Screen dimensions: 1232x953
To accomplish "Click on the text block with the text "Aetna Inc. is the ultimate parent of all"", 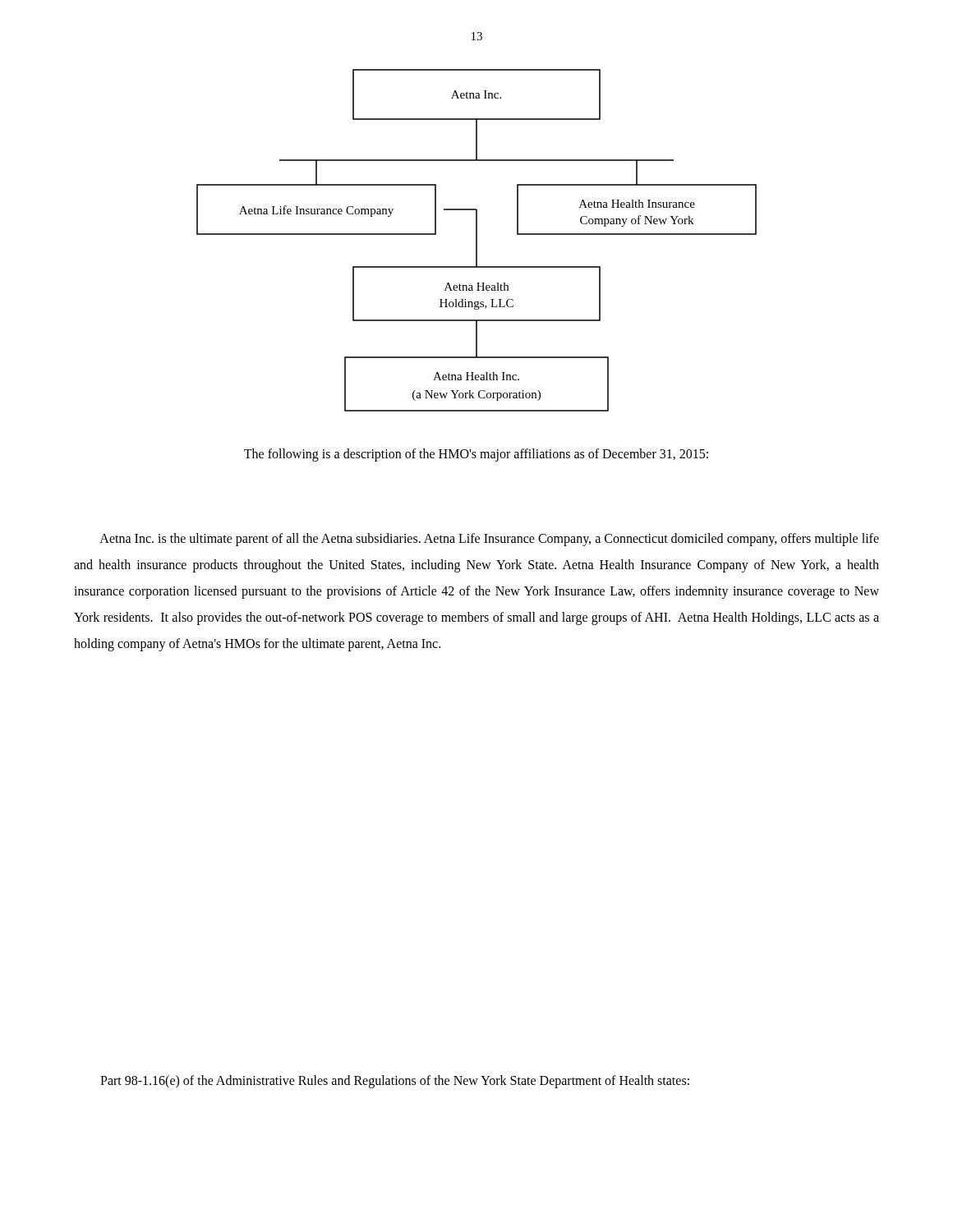I will coord(476,591).
